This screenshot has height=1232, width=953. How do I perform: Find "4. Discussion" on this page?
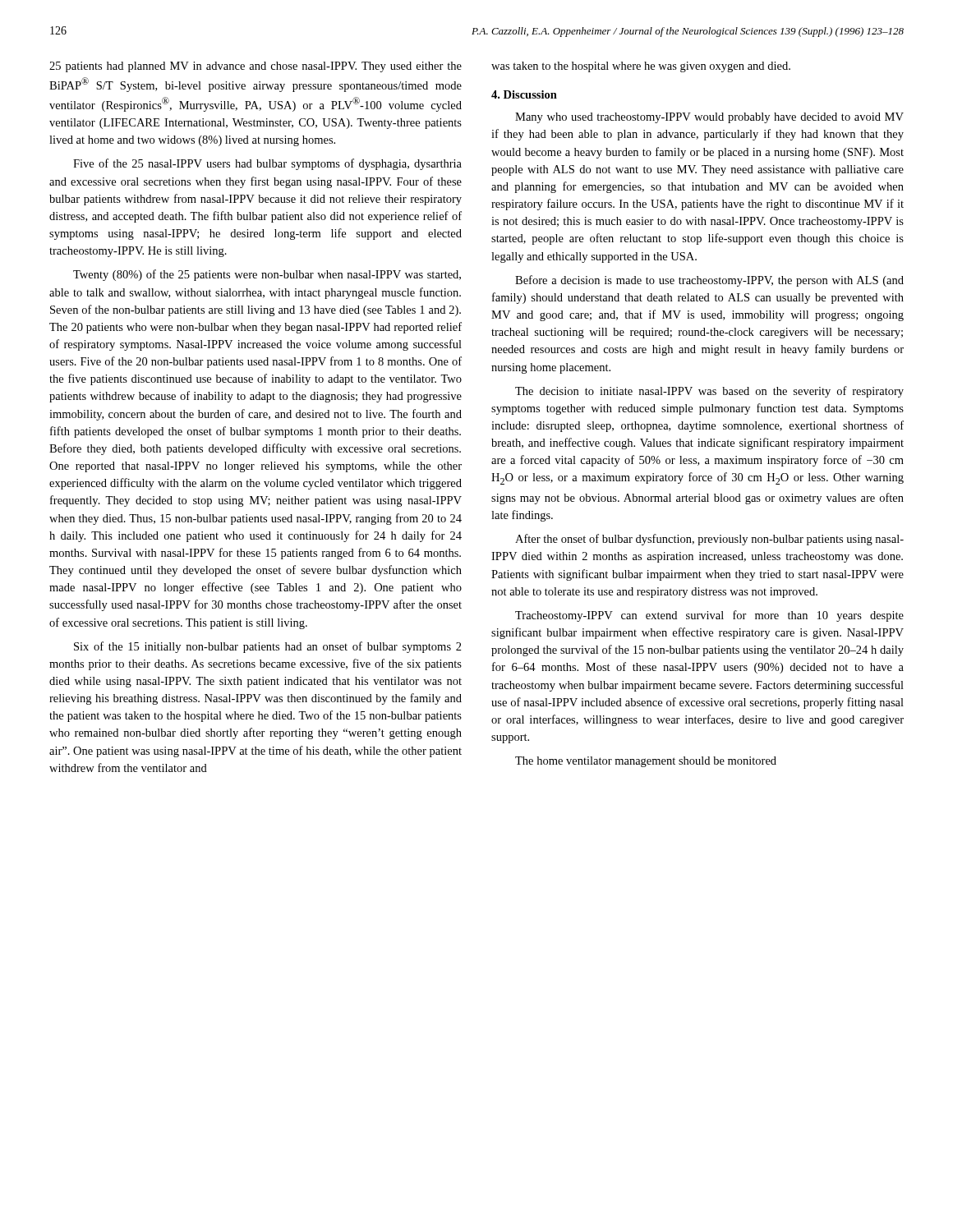524,95
